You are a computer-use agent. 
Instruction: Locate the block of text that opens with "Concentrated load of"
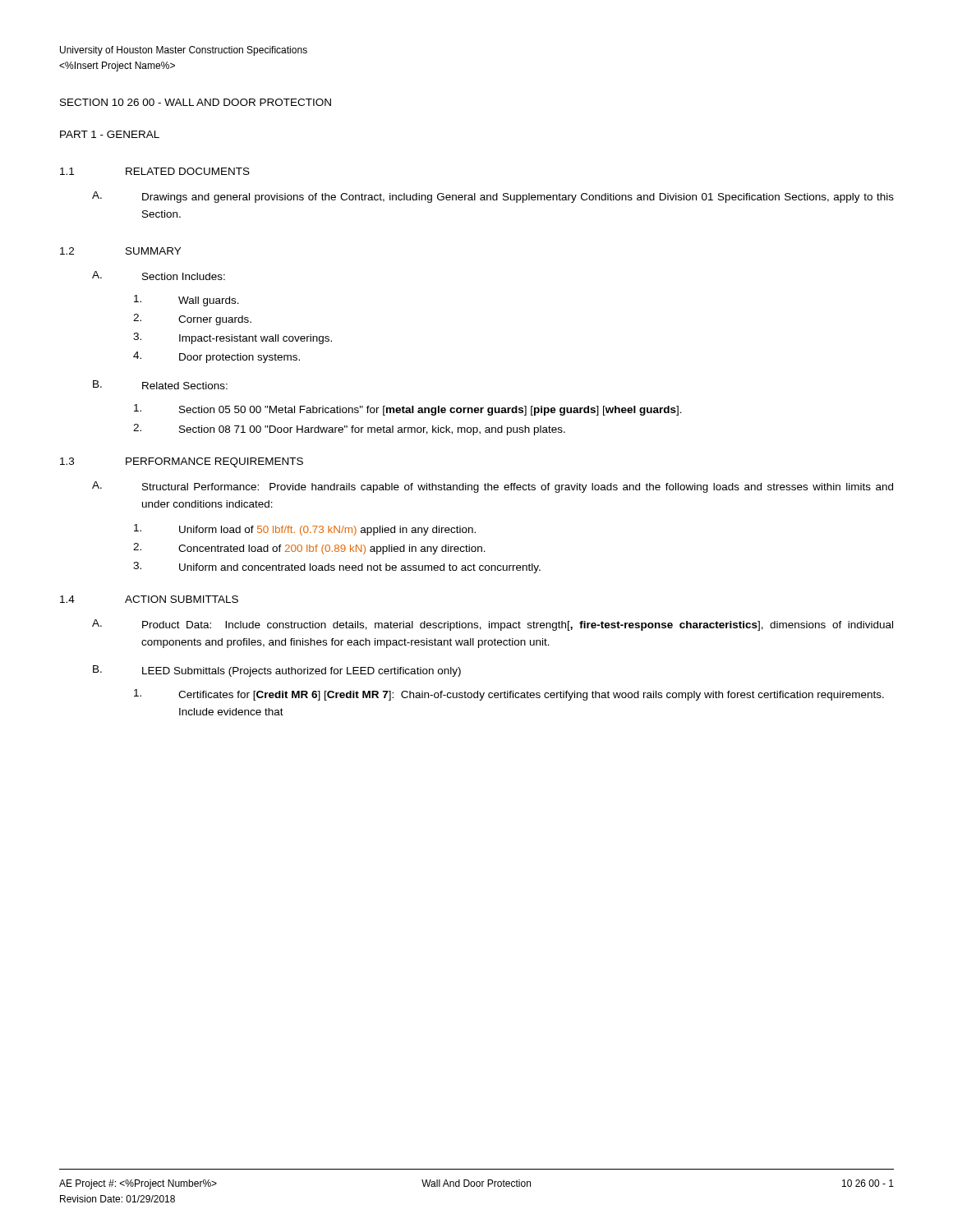(x=332, y=548)
